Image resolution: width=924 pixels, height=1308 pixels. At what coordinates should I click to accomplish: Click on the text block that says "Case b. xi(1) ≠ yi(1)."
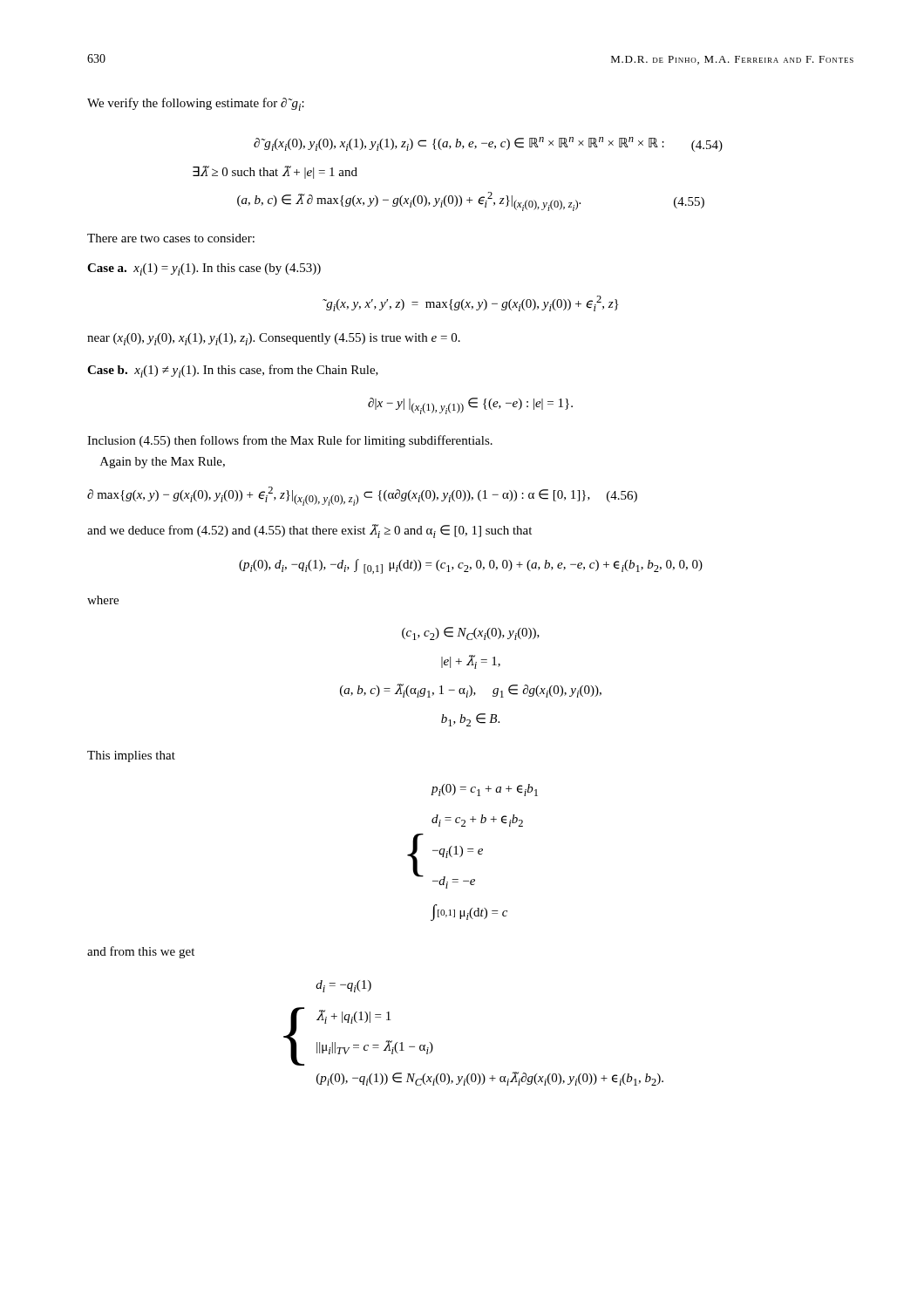point(233,371)
